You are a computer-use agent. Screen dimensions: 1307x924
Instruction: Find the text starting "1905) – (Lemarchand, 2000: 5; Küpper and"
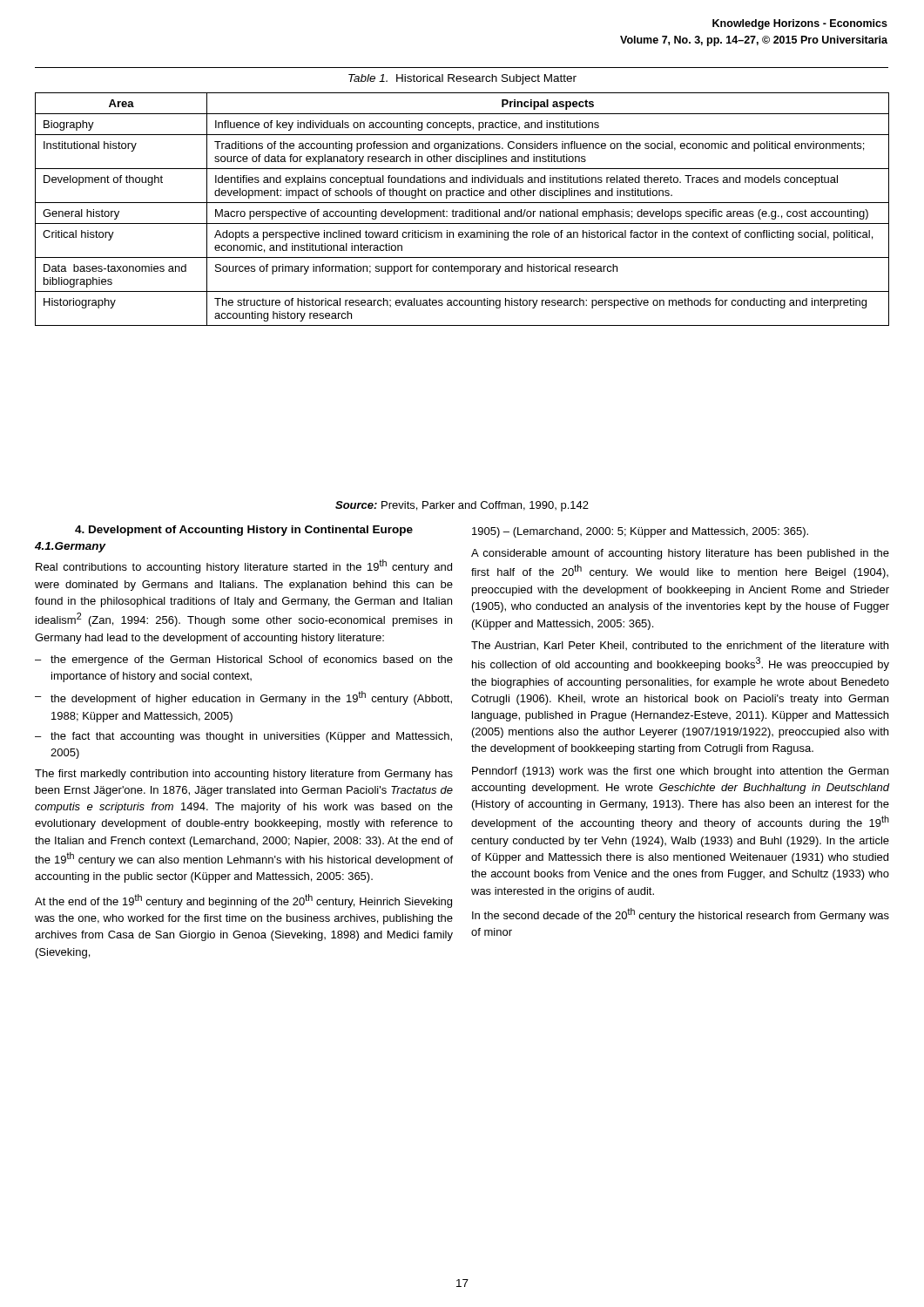tap(640, 531)
